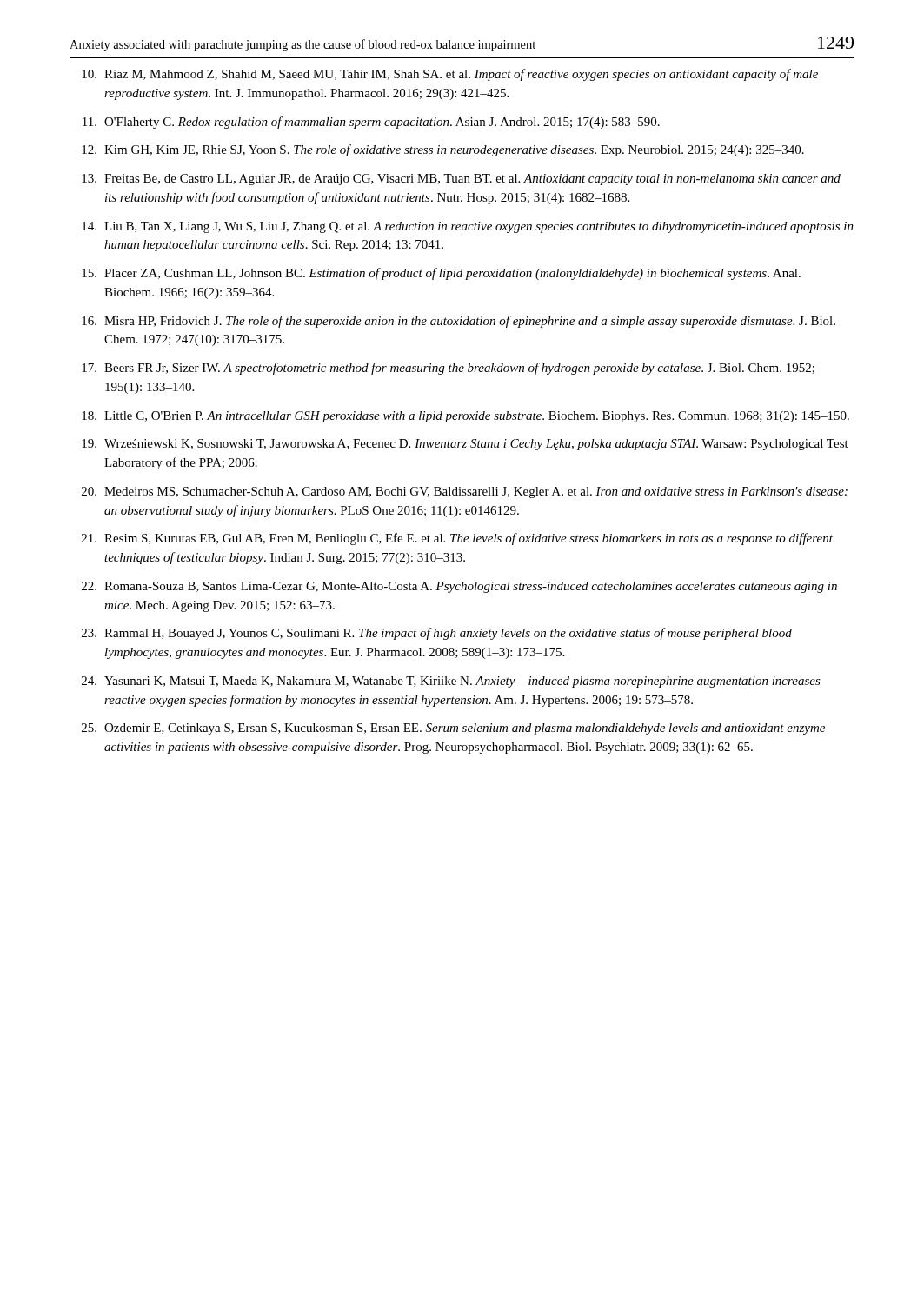Viewport: 924px width, 1304px height.
Task: Locate the text block starting "14. Liu B, Tan"
Action: pyautogui.click(x=462, y=236)
